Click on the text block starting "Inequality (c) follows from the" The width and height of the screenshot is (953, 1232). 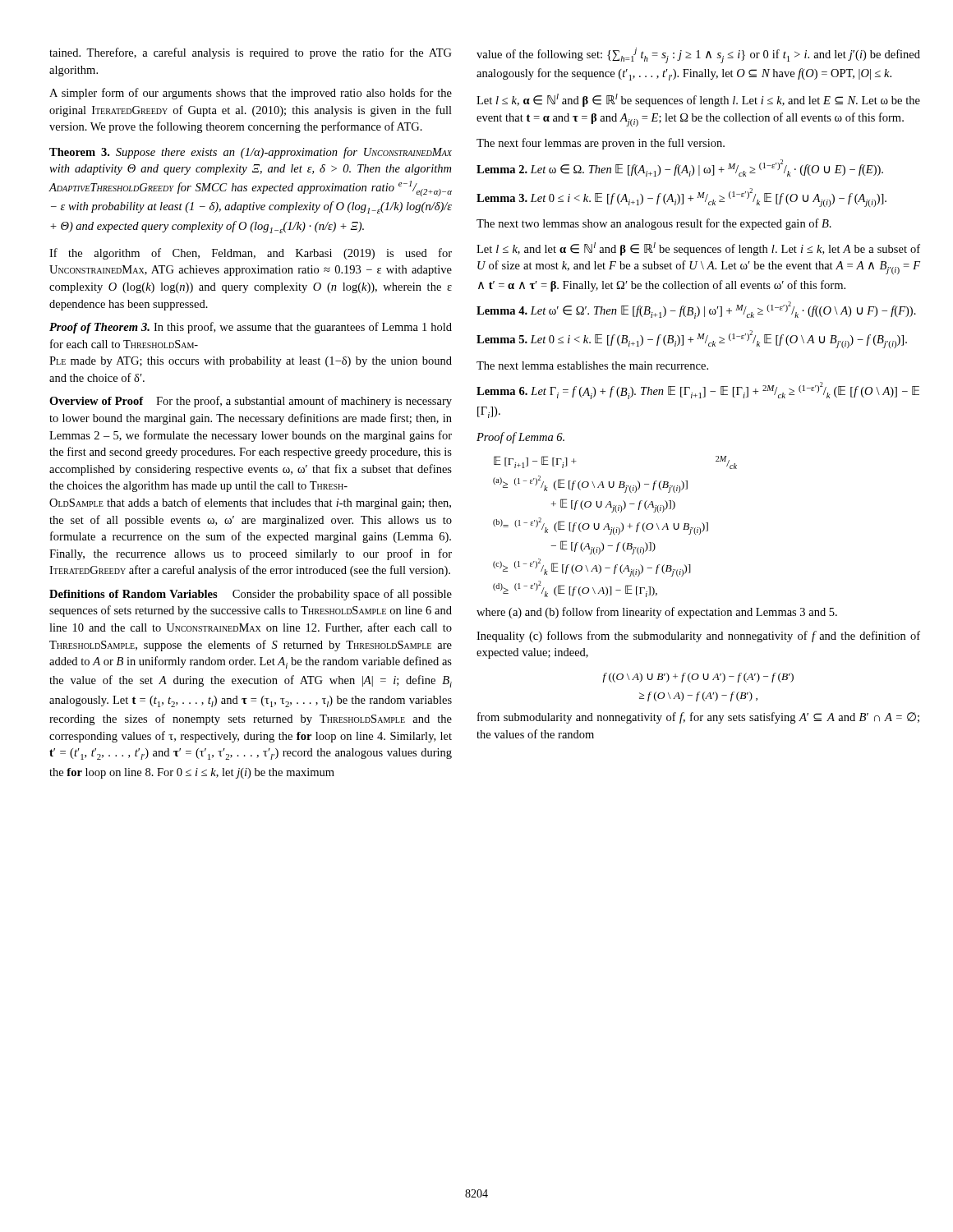coord(698,644)
